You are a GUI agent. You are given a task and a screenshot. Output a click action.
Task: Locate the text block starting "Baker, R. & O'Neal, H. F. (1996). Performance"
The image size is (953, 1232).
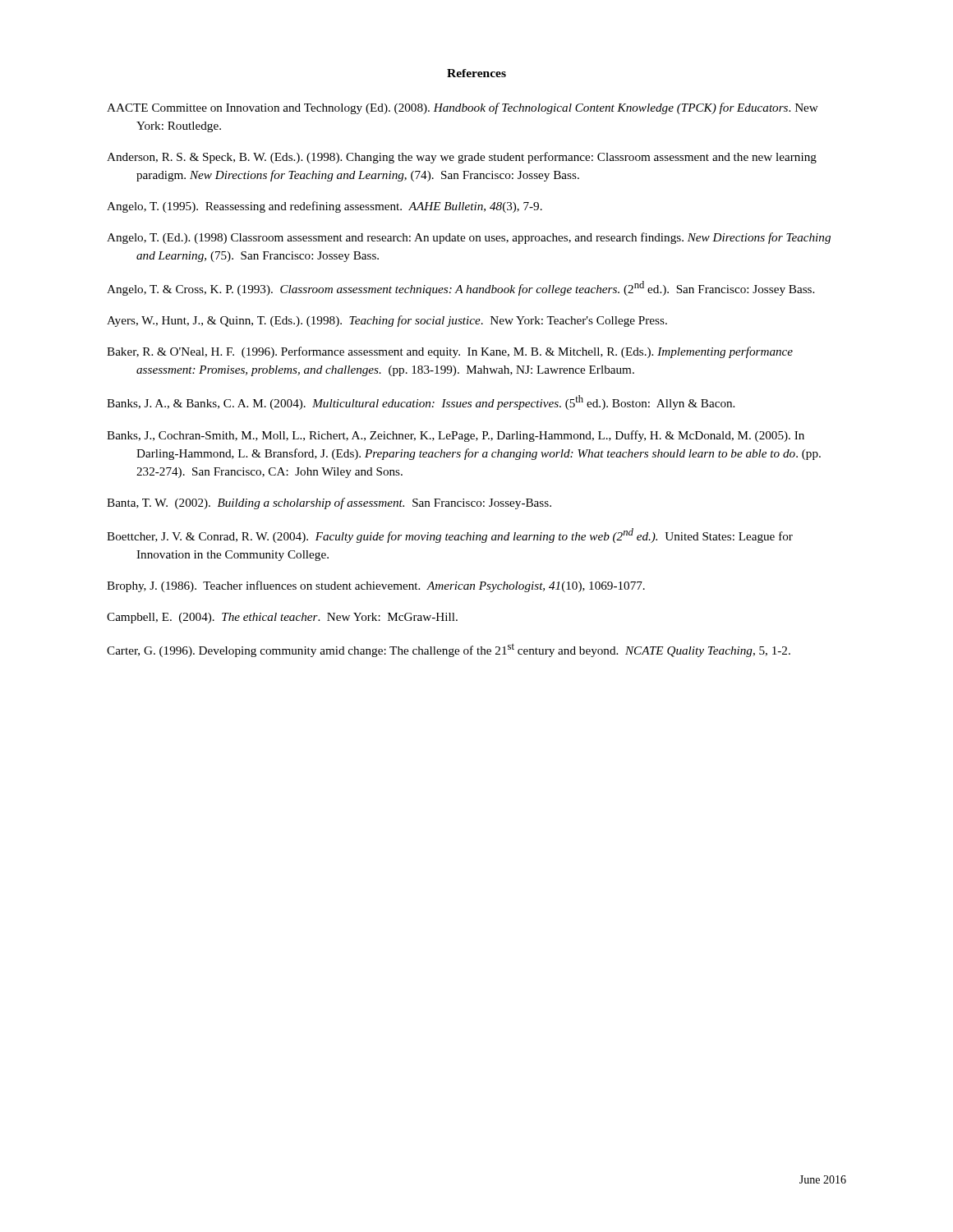tap(450, 360)
